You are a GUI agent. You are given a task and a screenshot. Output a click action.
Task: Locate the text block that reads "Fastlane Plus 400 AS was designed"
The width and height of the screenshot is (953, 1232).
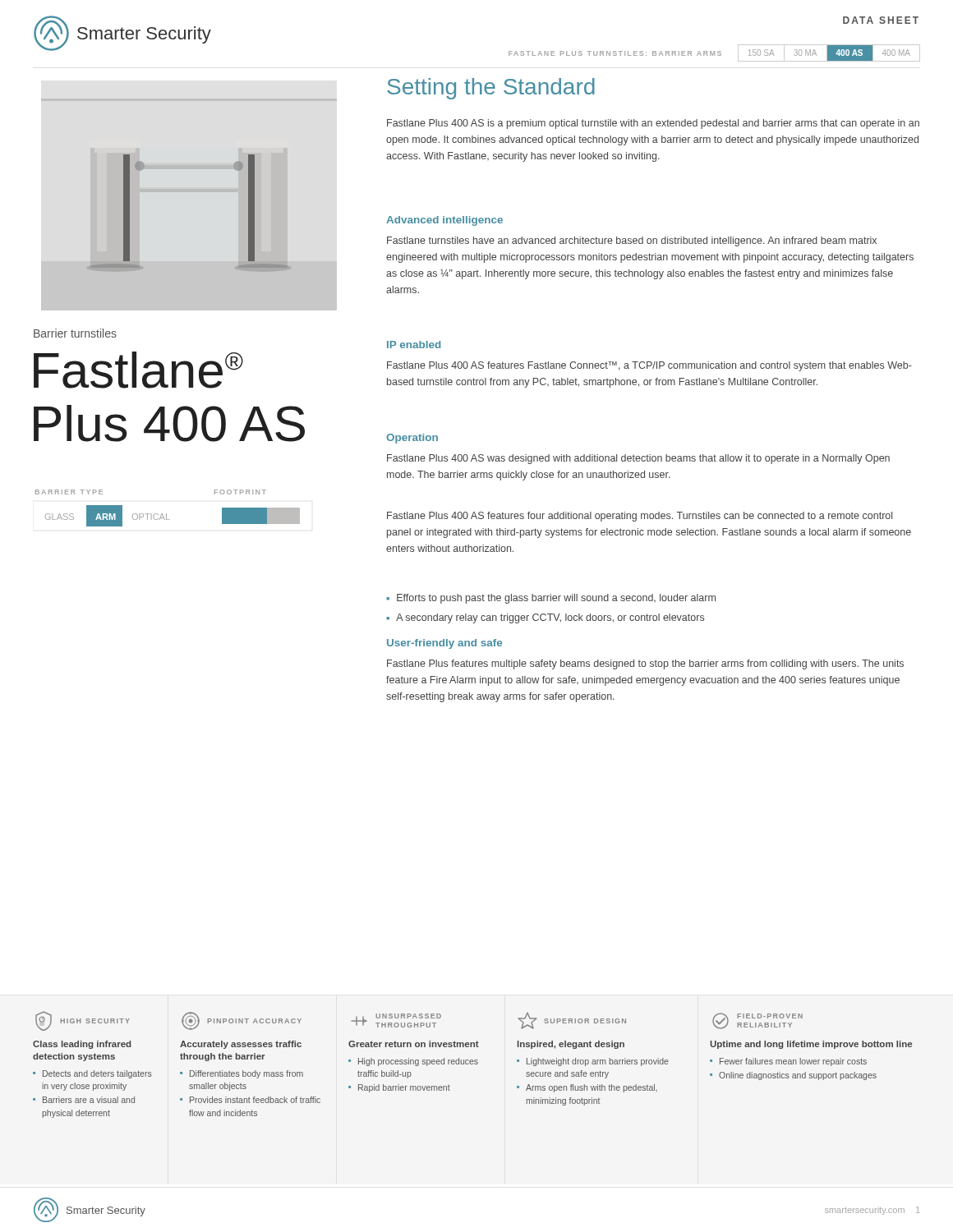pyautogui.click(x=638, y=466)
